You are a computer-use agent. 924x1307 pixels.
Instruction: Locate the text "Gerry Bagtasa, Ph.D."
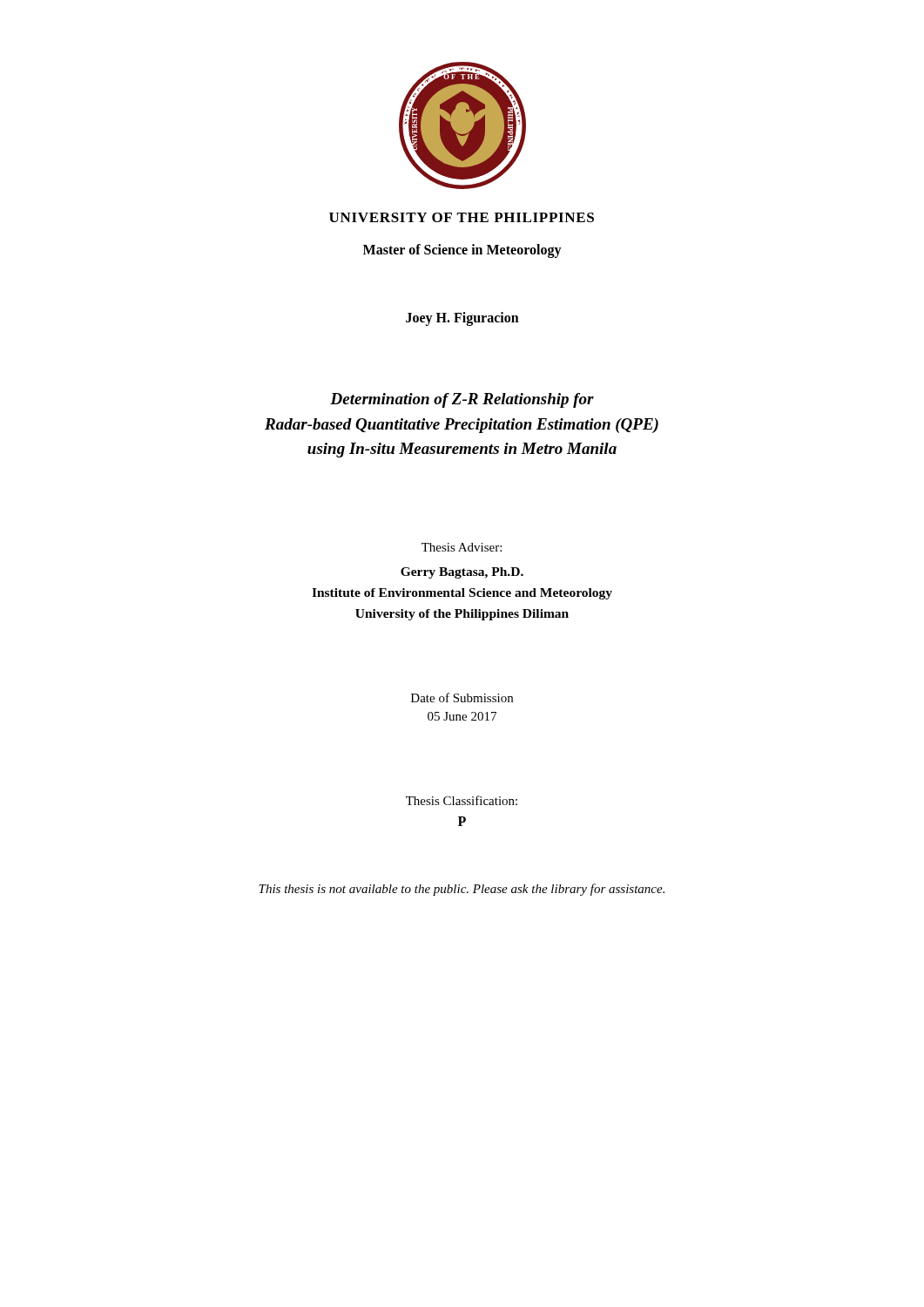[462, 571]
